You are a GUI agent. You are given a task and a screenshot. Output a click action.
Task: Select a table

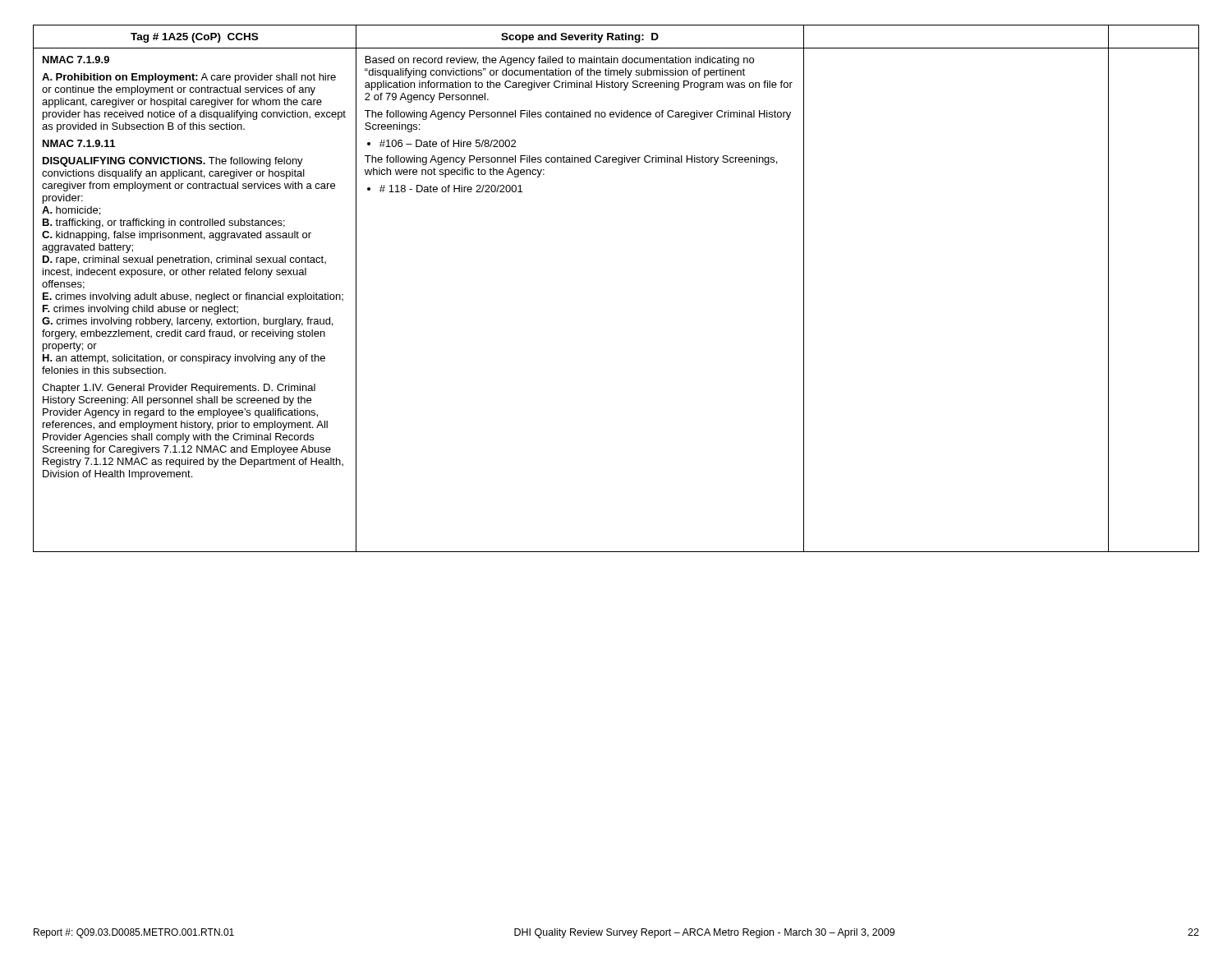616,288
